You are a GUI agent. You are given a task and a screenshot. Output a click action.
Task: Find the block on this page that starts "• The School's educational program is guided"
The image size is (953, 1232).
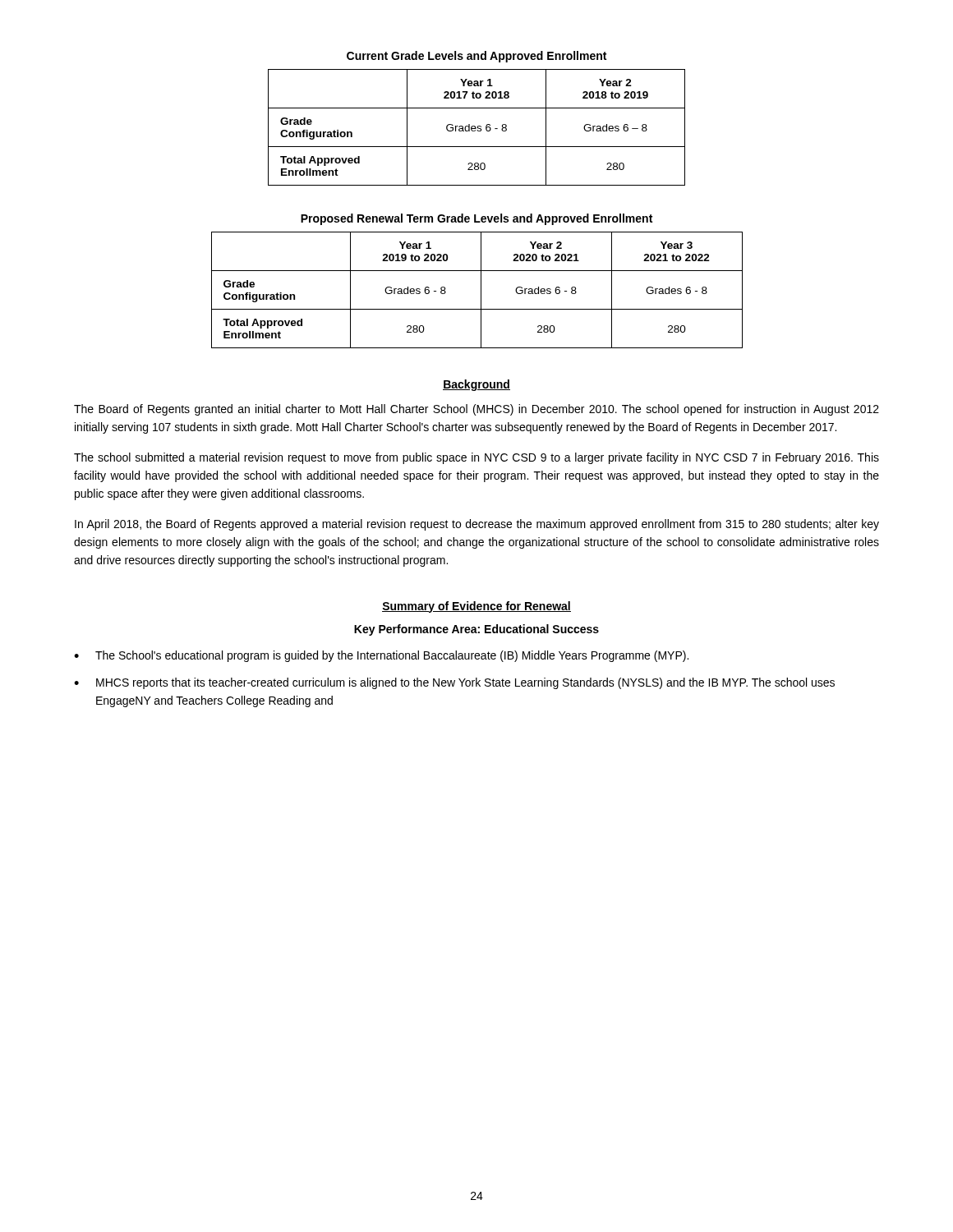coord(476,656)
